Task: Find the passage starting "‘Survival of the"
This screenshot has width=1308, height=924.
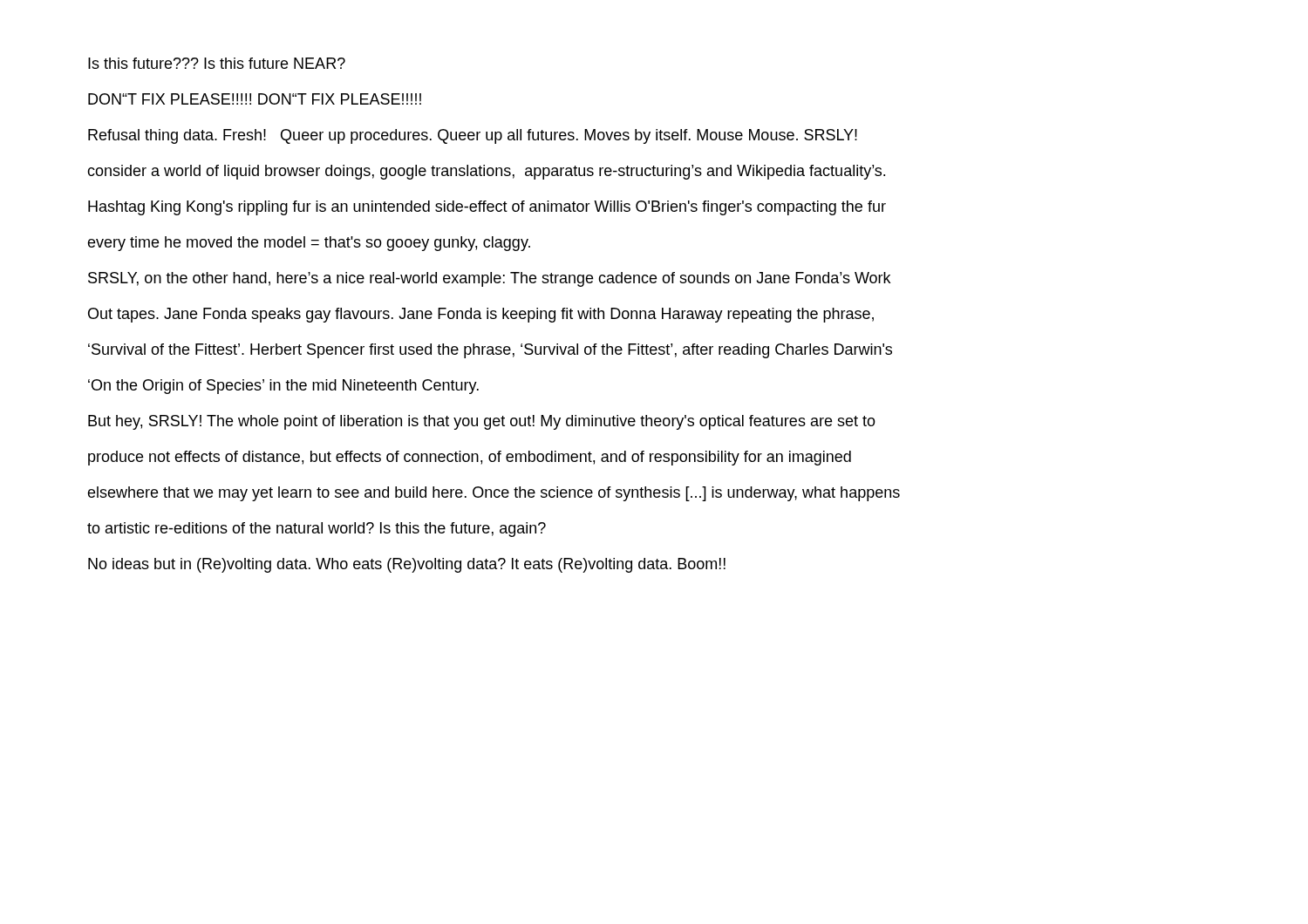Action: (490, 350)
